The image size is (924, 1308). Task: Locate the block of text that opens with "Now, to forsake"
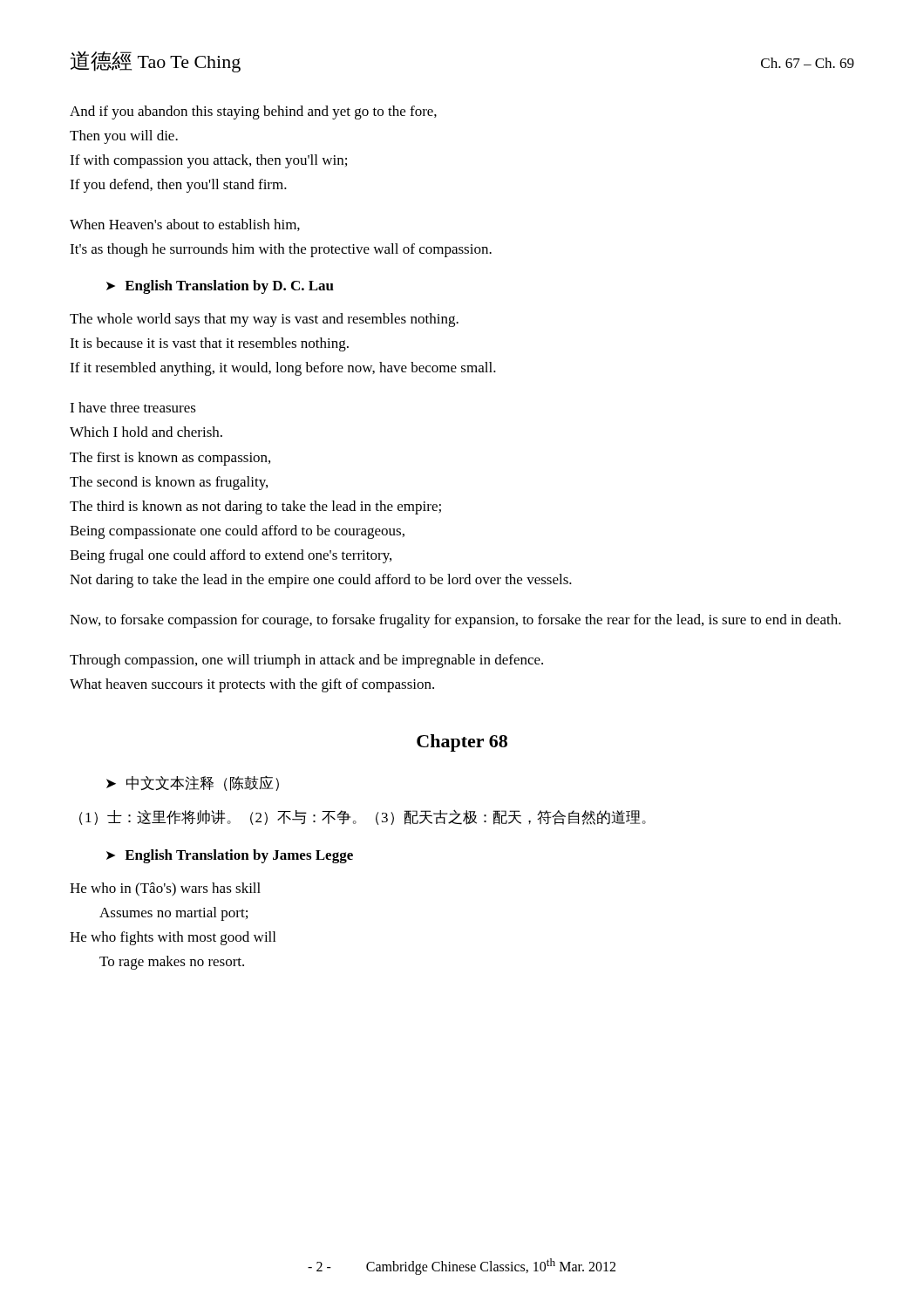point(462,620)
